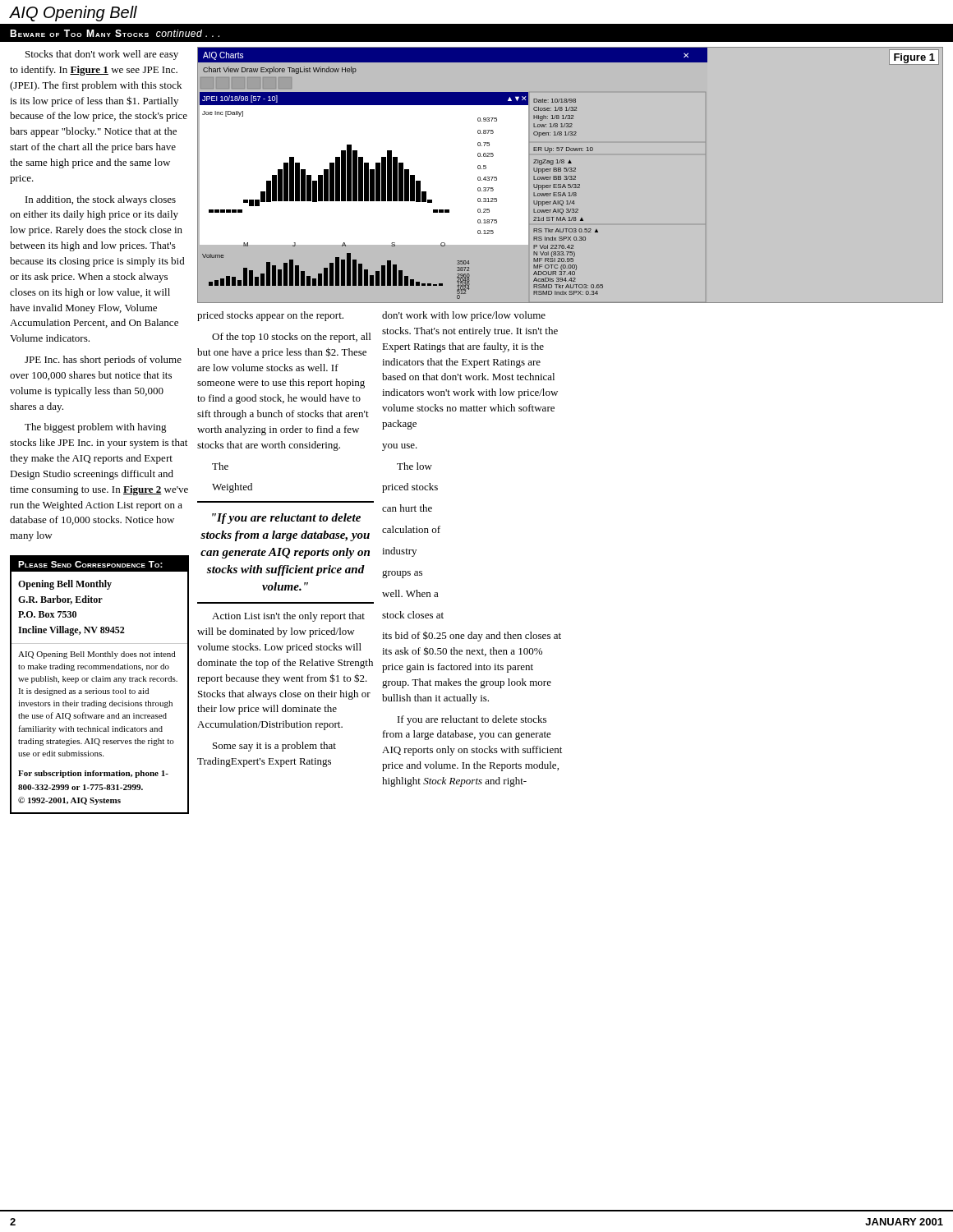The height and width of the screenshot is (1232, 953).
Task: Select the text block containing "don't work with low"
Action: pos(464,316)
